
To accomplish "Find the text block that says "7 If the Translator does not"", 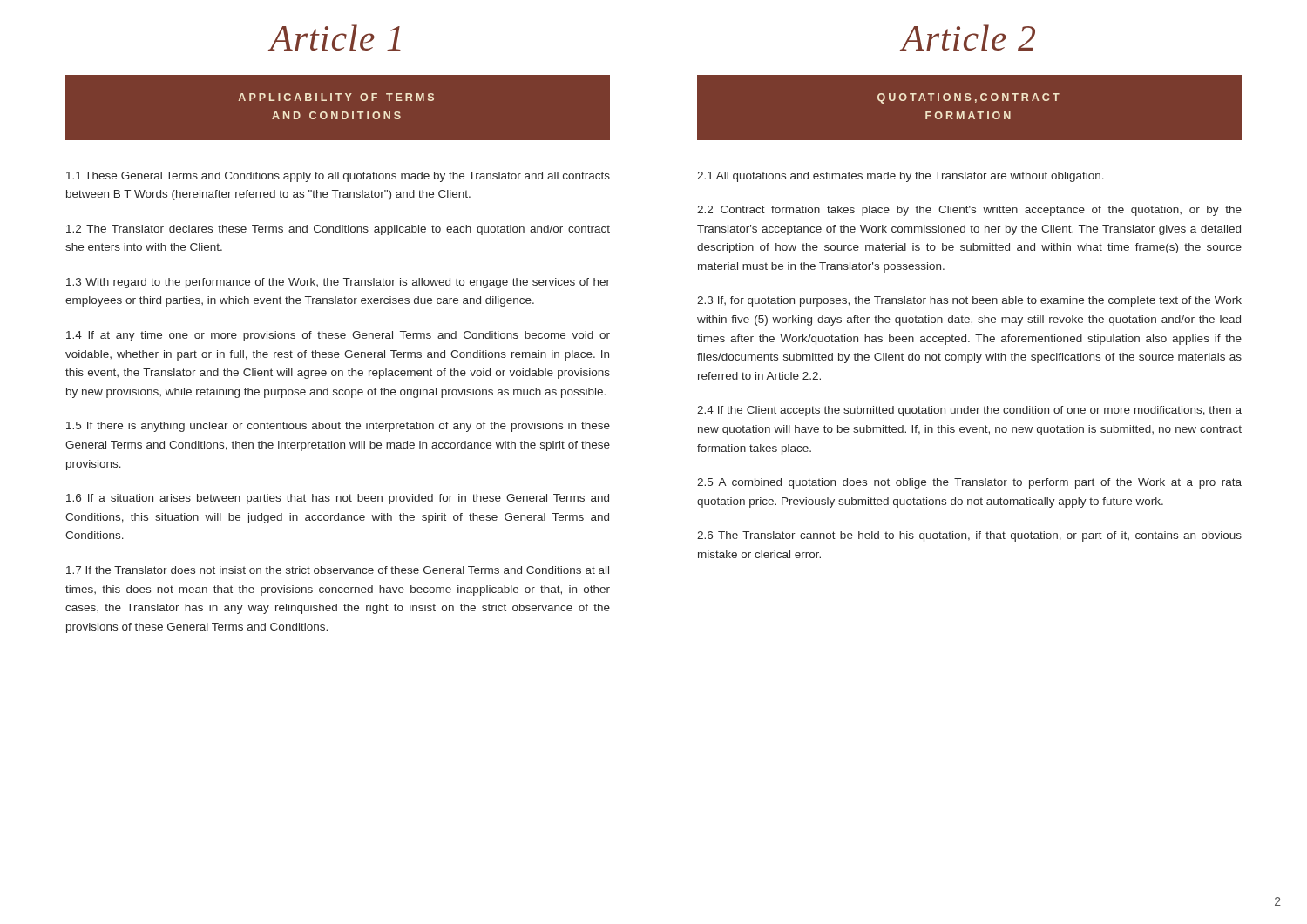I will tap(338, 598).
